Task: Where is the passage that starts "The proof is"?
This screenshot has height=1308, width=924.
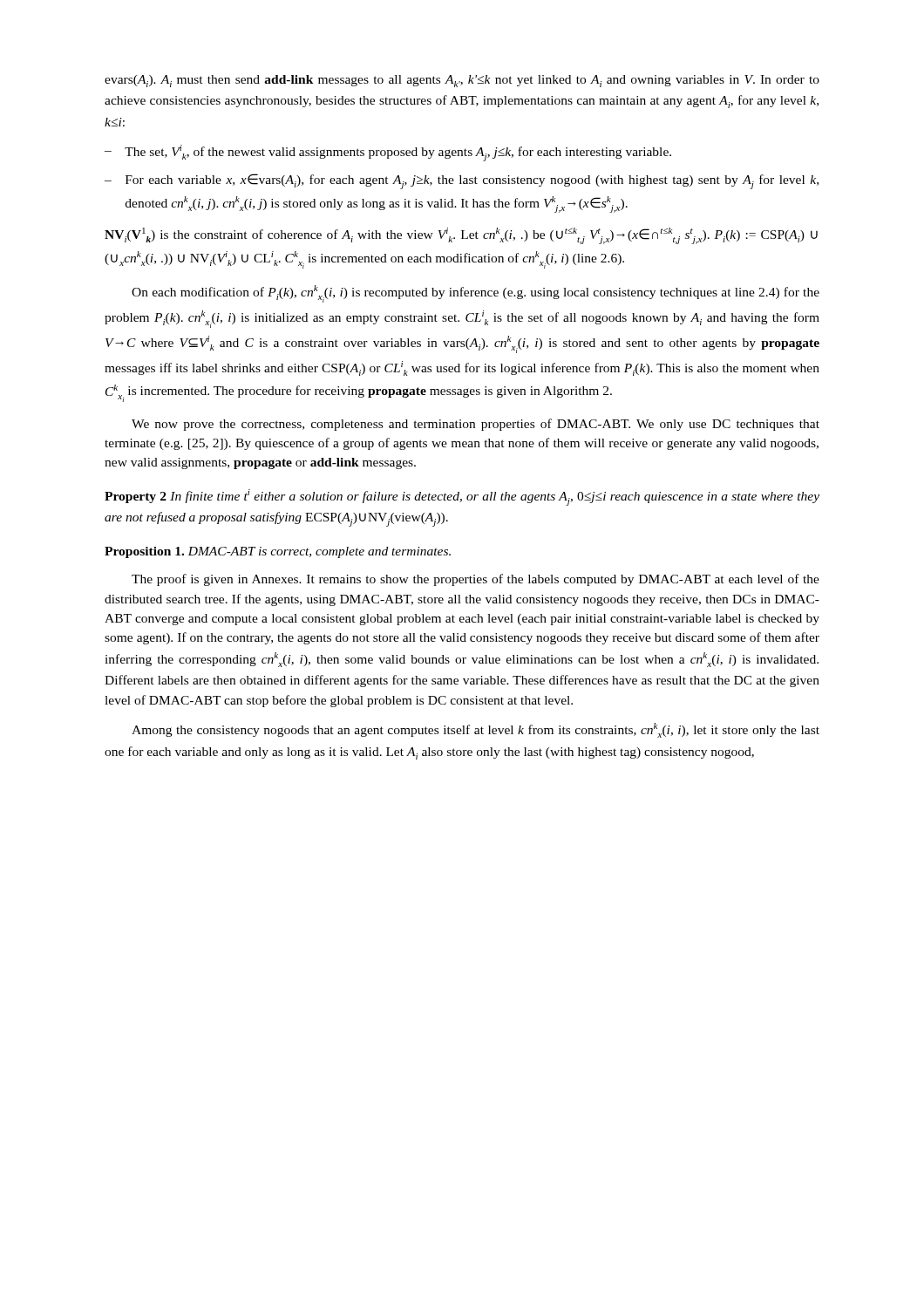Action: pyautogui.click(x=462, y=640)
